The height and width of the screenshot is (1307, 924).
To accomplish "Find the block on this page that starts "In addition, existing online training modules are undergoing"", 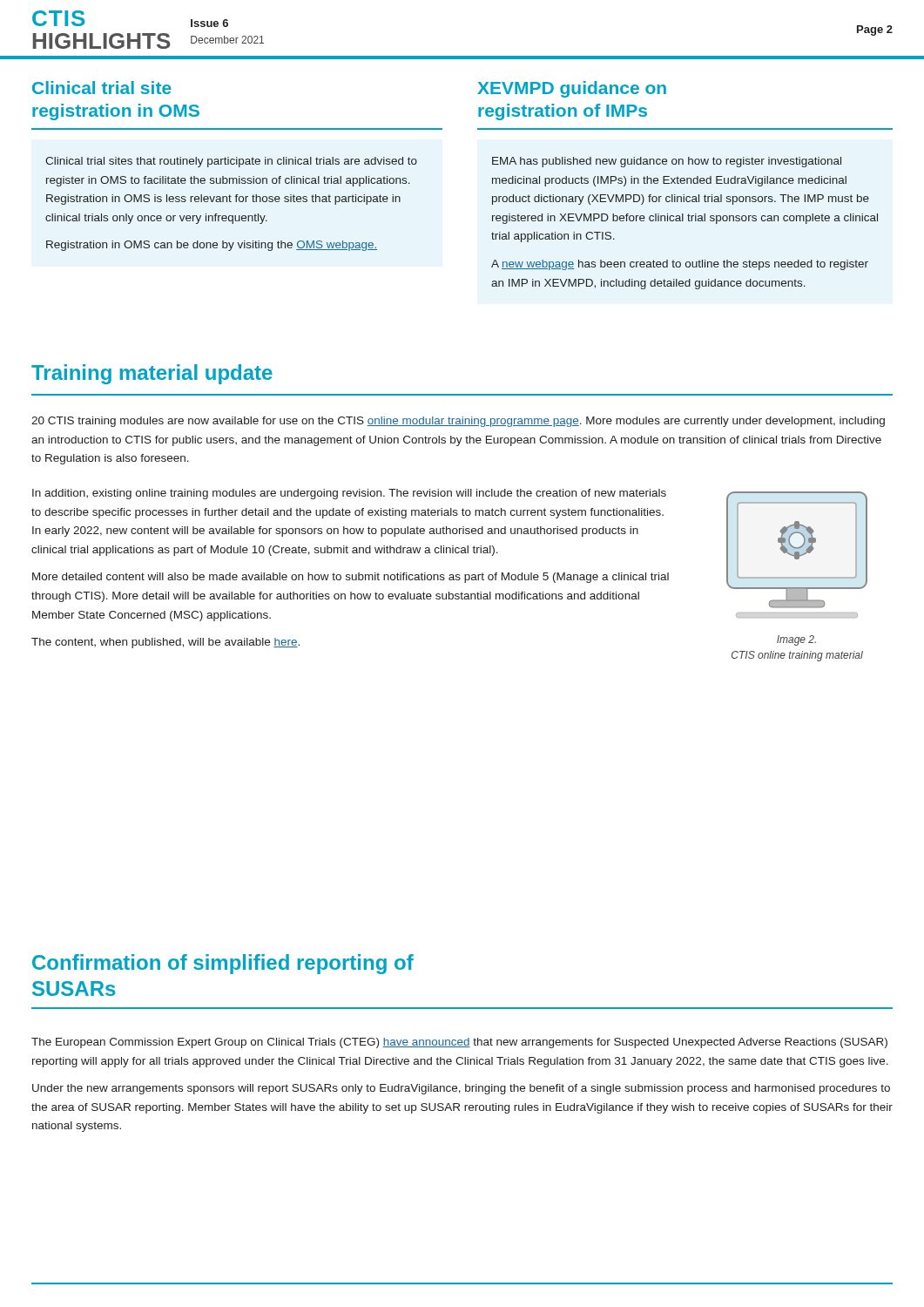I will (353, 568).
